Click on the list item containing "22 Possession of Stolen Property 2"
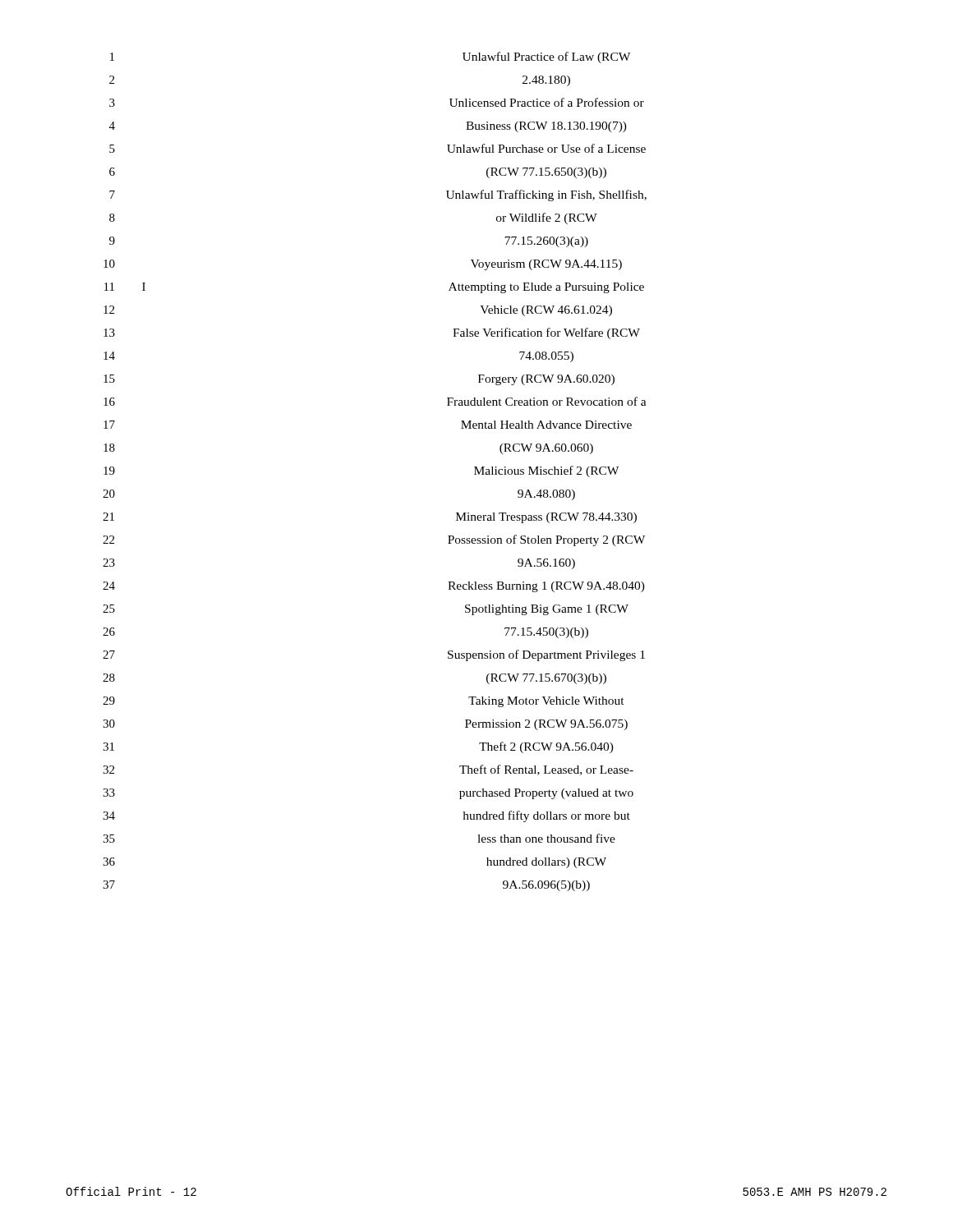Viewport: 953px width, 1232px height. (x=476, y=540)
